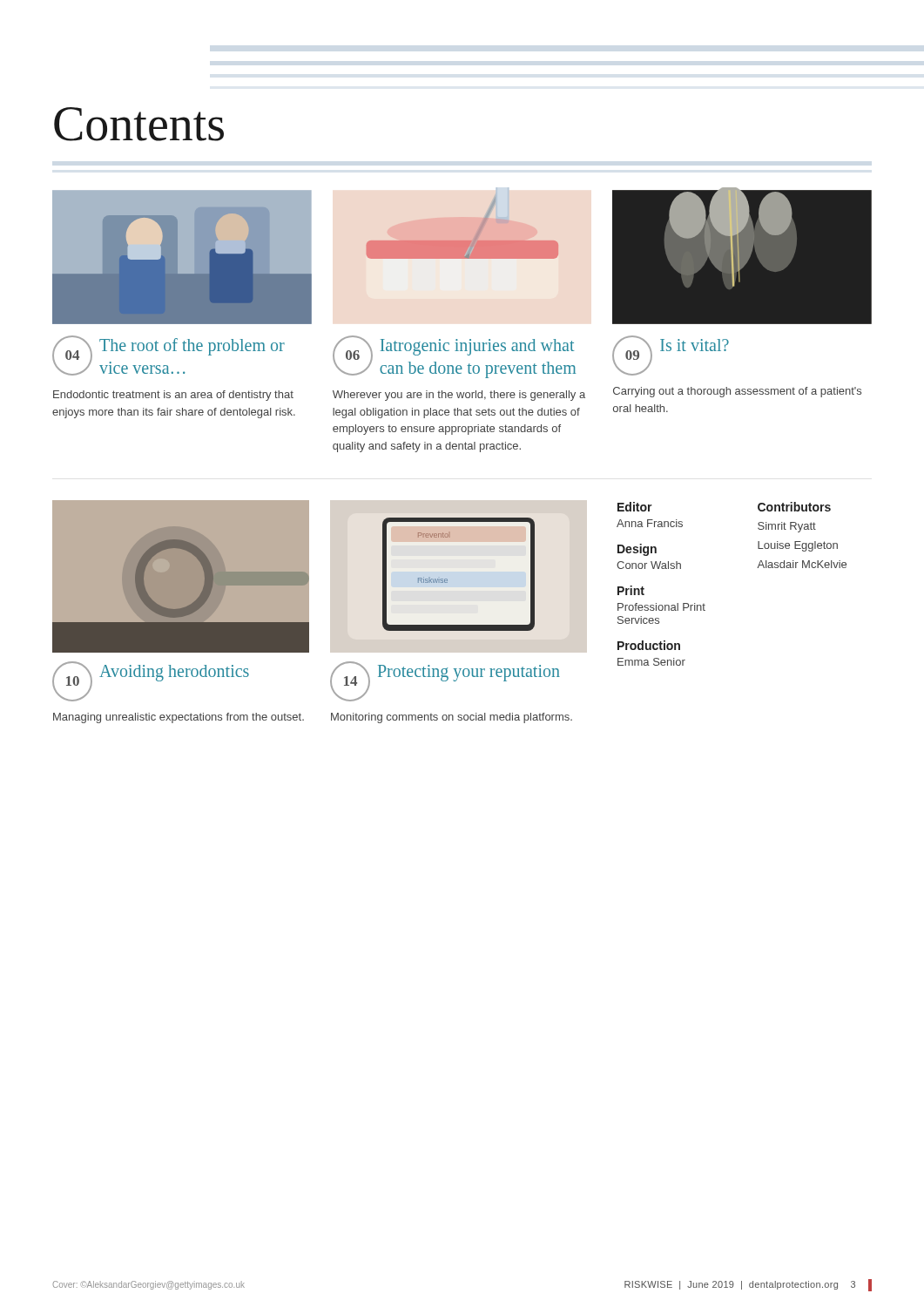Click on the block starting "Managing unrealistic expectations from the outset."
The width and height of the screenshot is (924, 1307).
pyautogui.click(x=178, y=717)
